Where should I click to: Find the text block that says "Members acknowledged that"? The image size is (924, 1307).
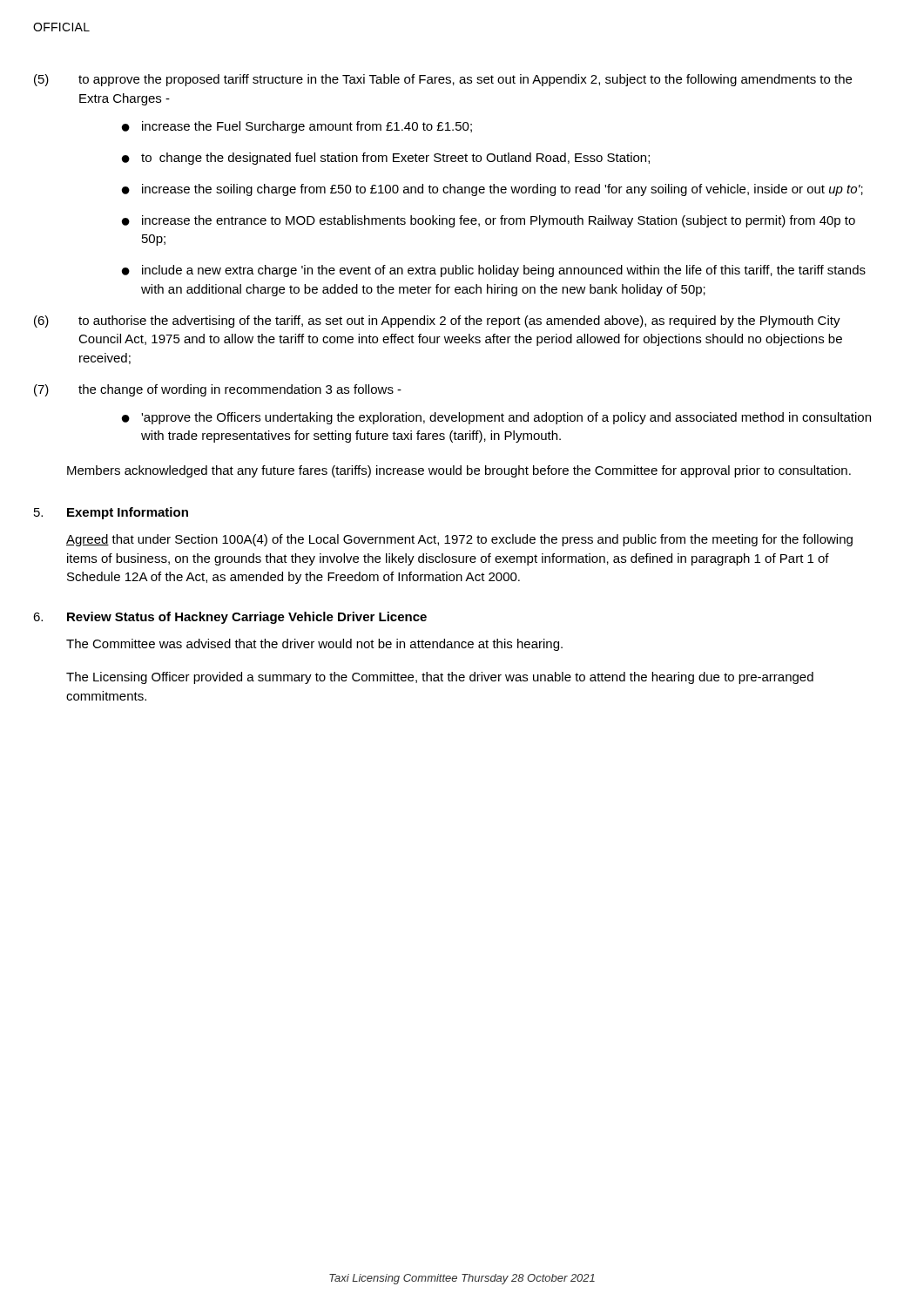click(x=459, y=470)
